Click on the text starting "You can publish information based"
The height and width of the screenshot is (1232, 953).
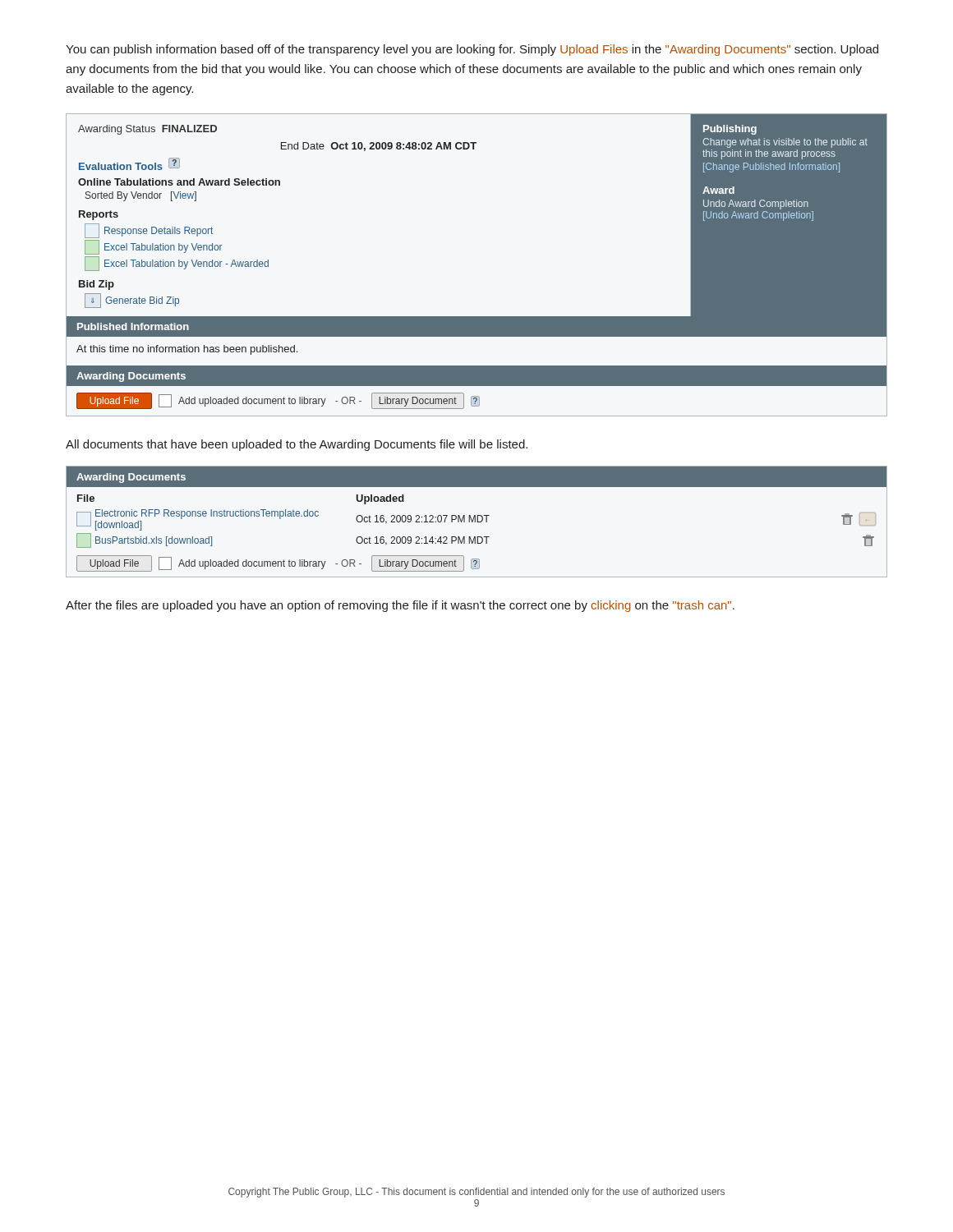(x=472, y=69)
